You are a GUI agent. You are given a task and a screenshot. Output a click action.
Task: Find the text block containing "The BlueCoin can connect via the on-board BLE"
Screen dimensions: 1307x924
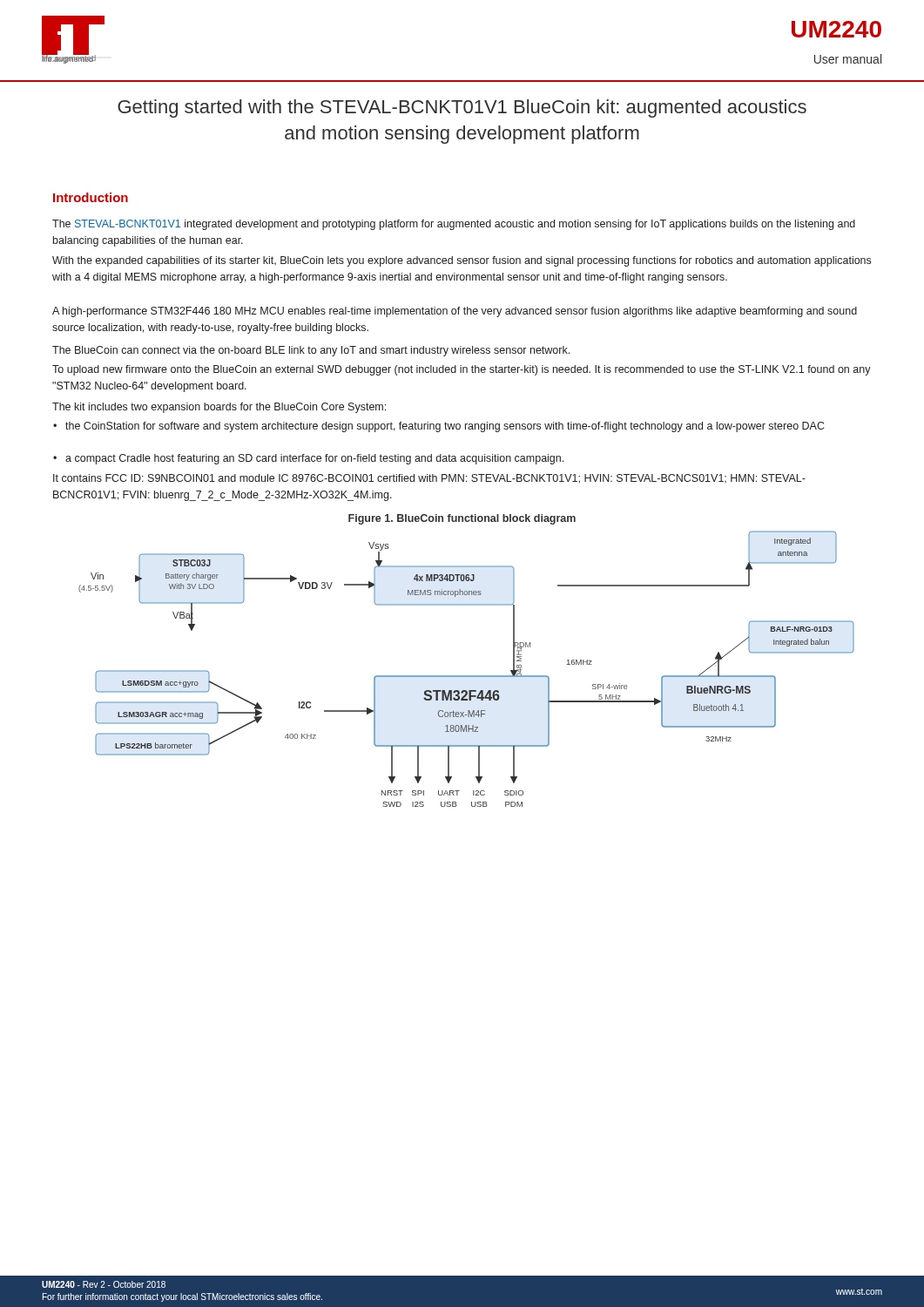(x=311, y=350)
